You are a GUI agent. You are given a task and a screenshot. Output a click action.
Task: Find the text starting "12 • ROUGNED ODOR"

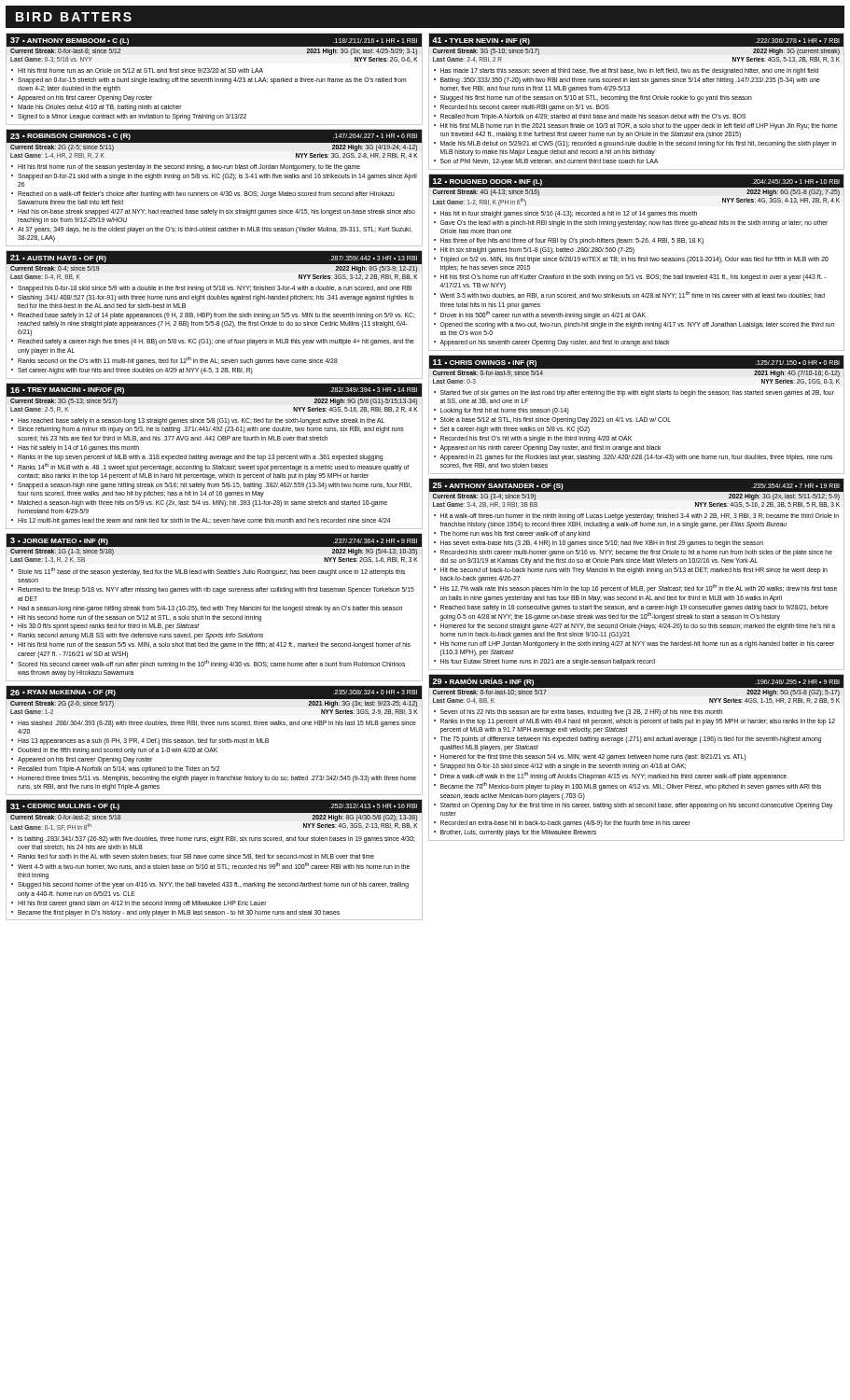(636, 262)
